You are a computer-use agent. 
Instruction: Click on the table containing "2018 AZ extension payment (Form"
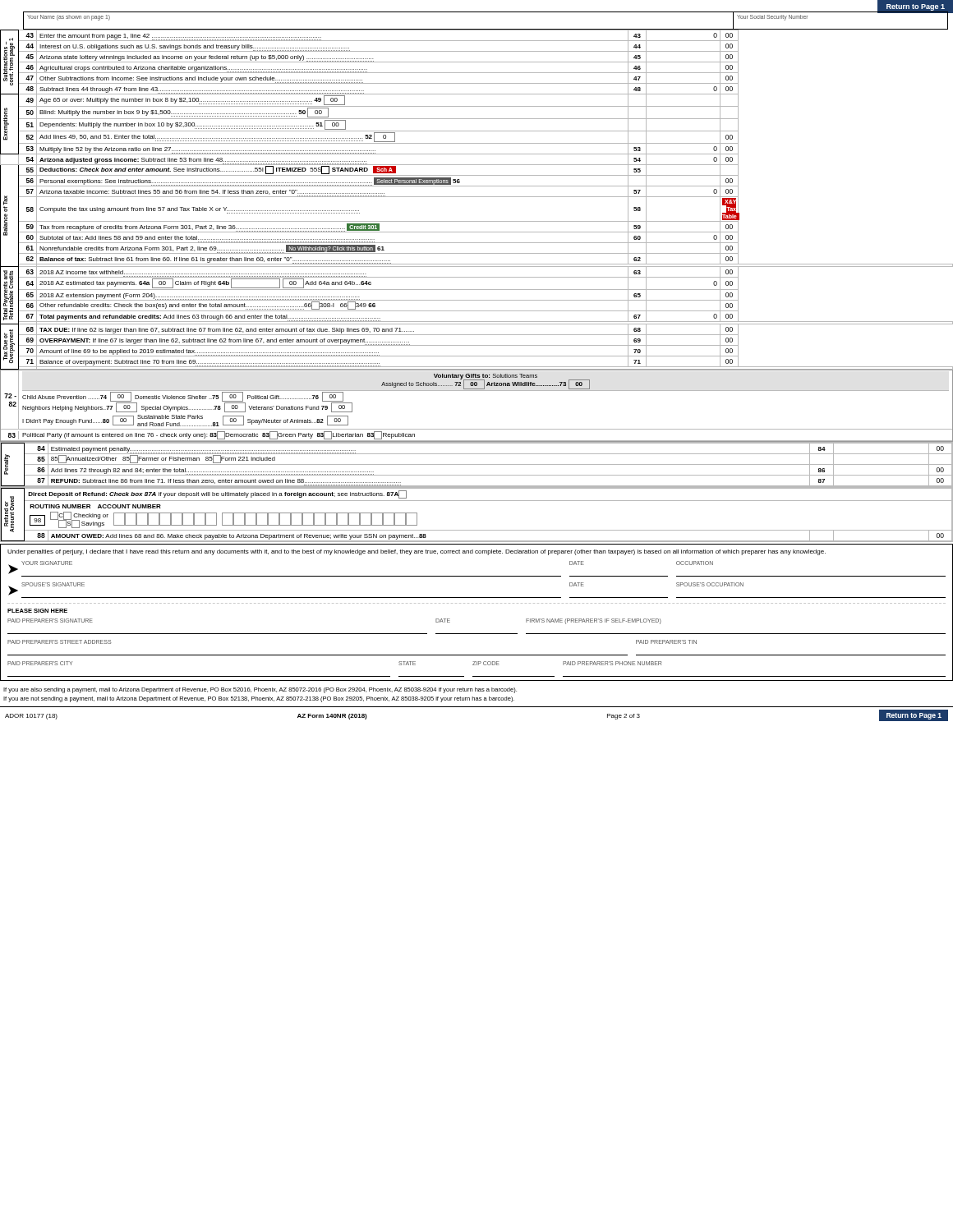476,377
